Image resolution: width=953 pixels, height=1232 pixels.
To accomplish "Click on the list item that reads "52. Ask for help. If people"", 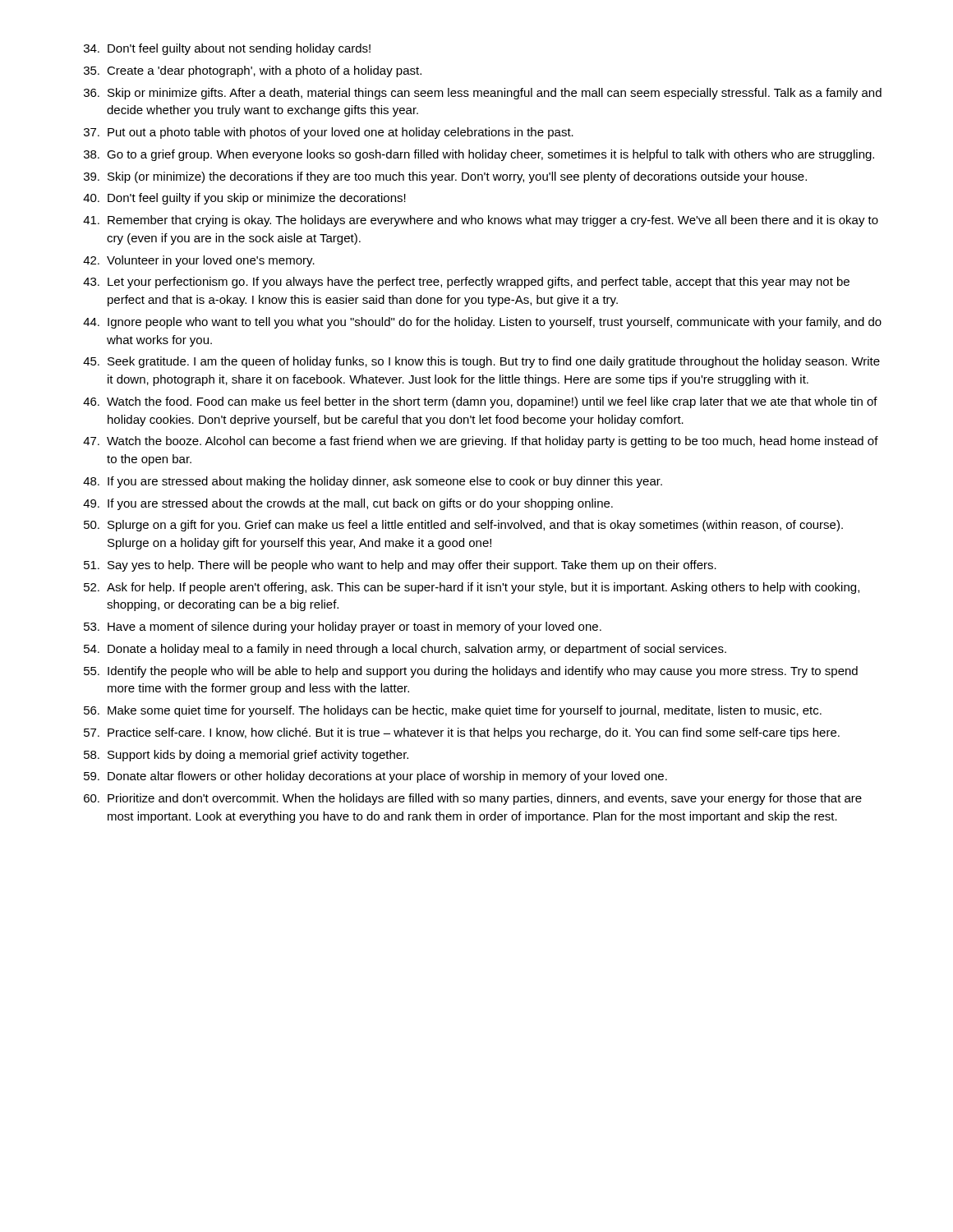I will (476, 596).
